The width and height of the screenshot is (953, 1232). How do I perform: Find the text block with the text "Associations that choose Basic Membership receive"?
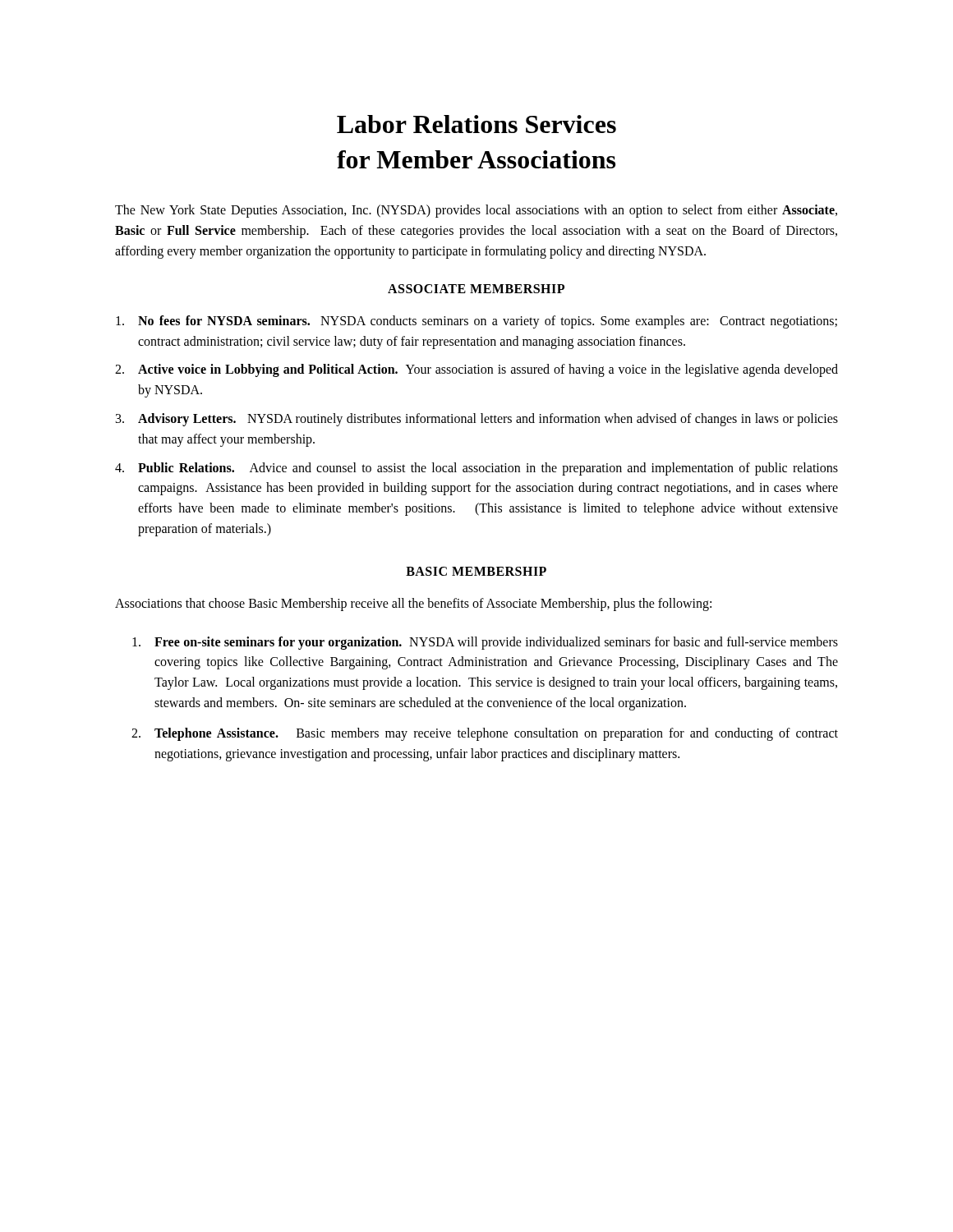pos(414,603)
